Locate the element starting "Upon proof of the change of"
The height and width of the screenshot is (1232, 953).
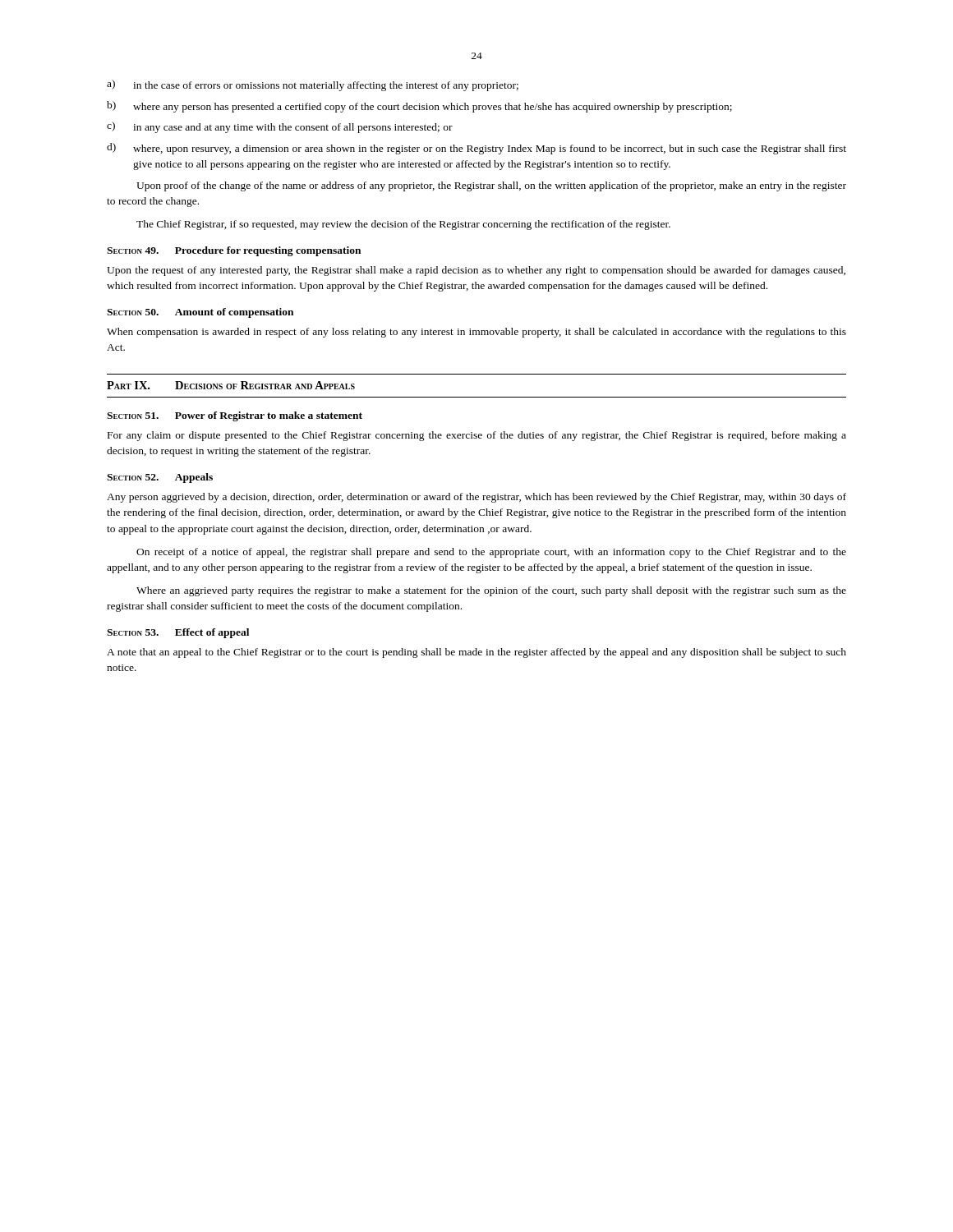pos(476,193)
